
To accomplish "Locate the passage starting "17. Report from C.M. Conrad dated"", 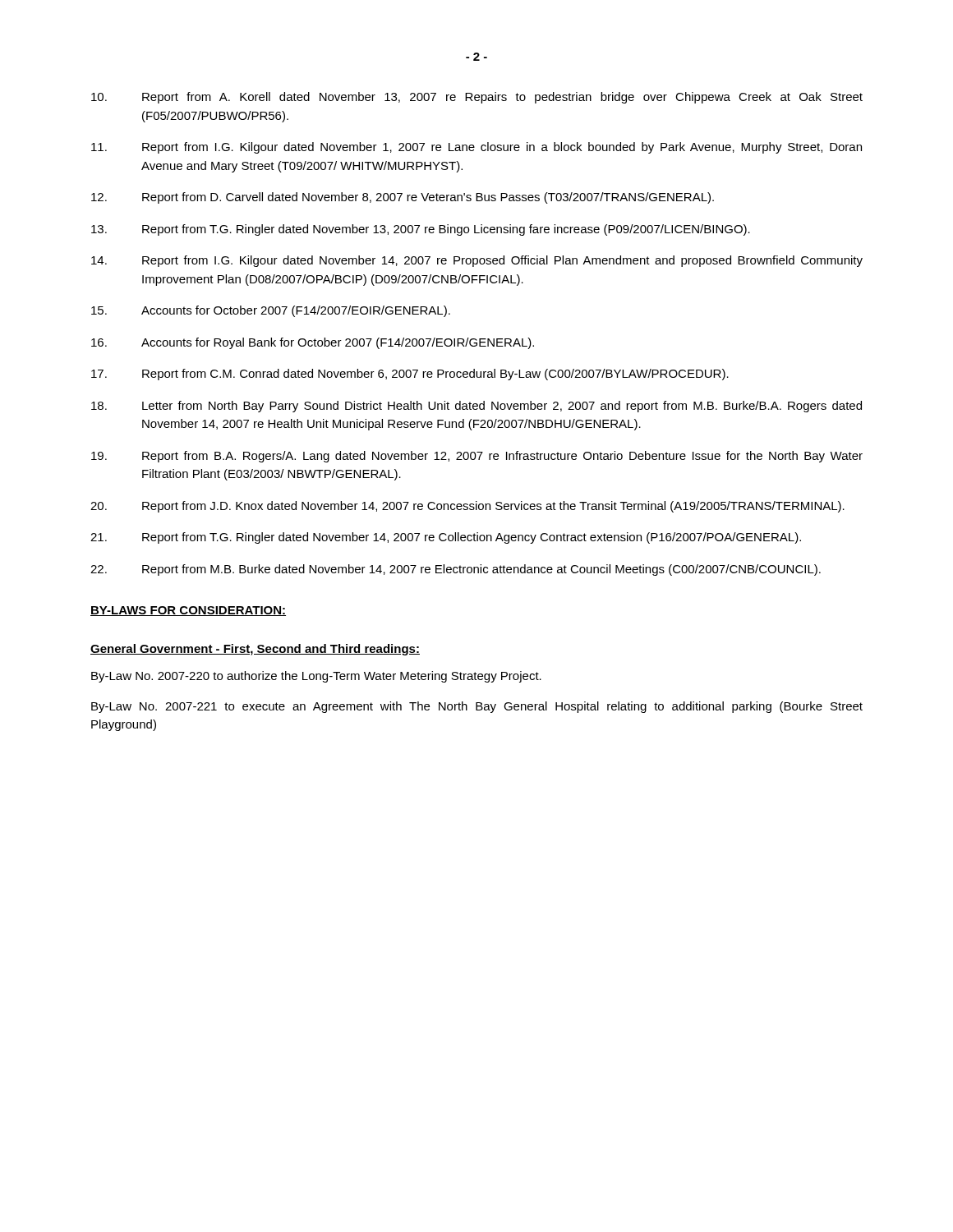I will [476, 374].
